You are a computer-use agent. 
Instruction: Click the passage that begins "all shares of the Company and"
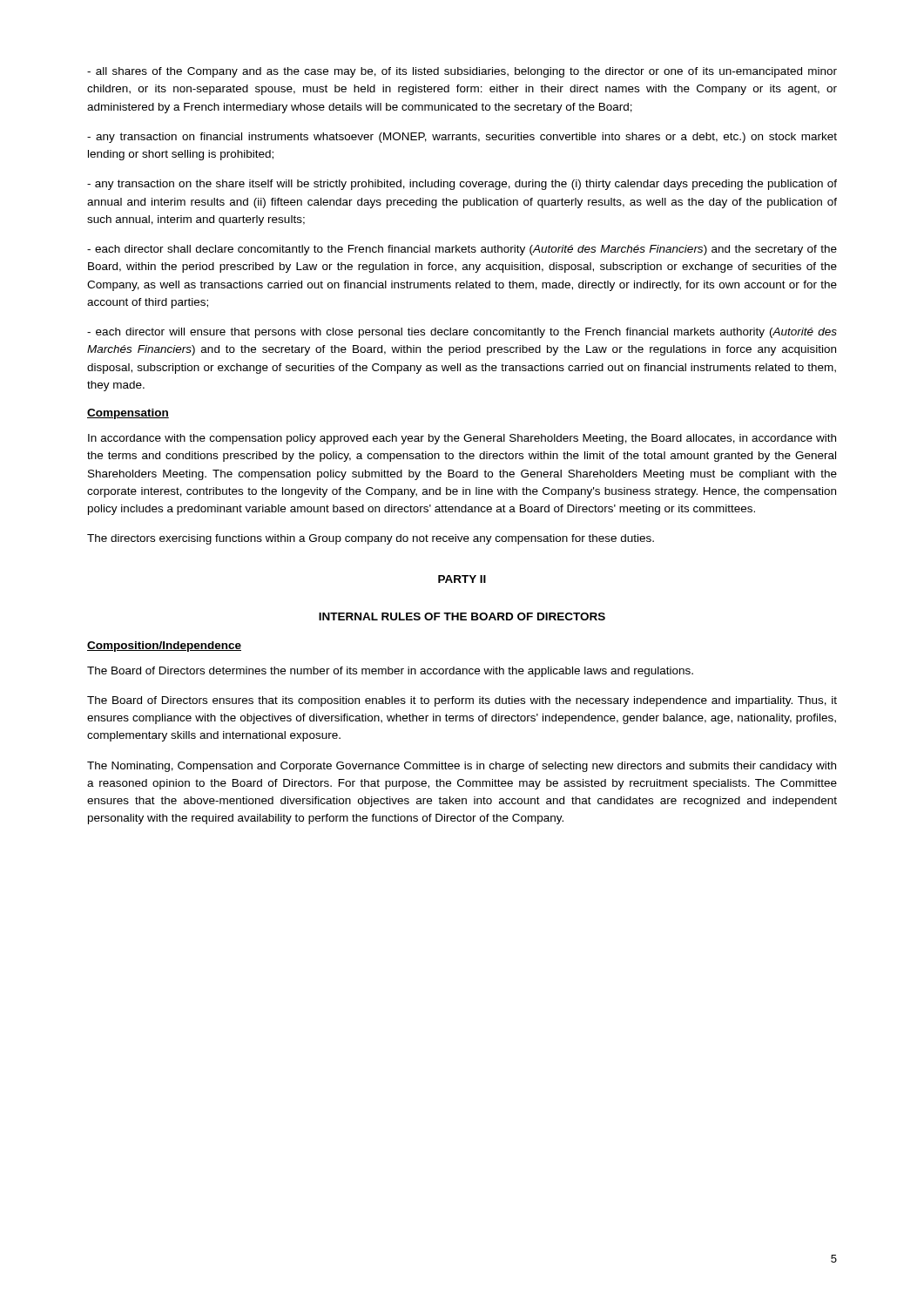(x=462, y=89)
